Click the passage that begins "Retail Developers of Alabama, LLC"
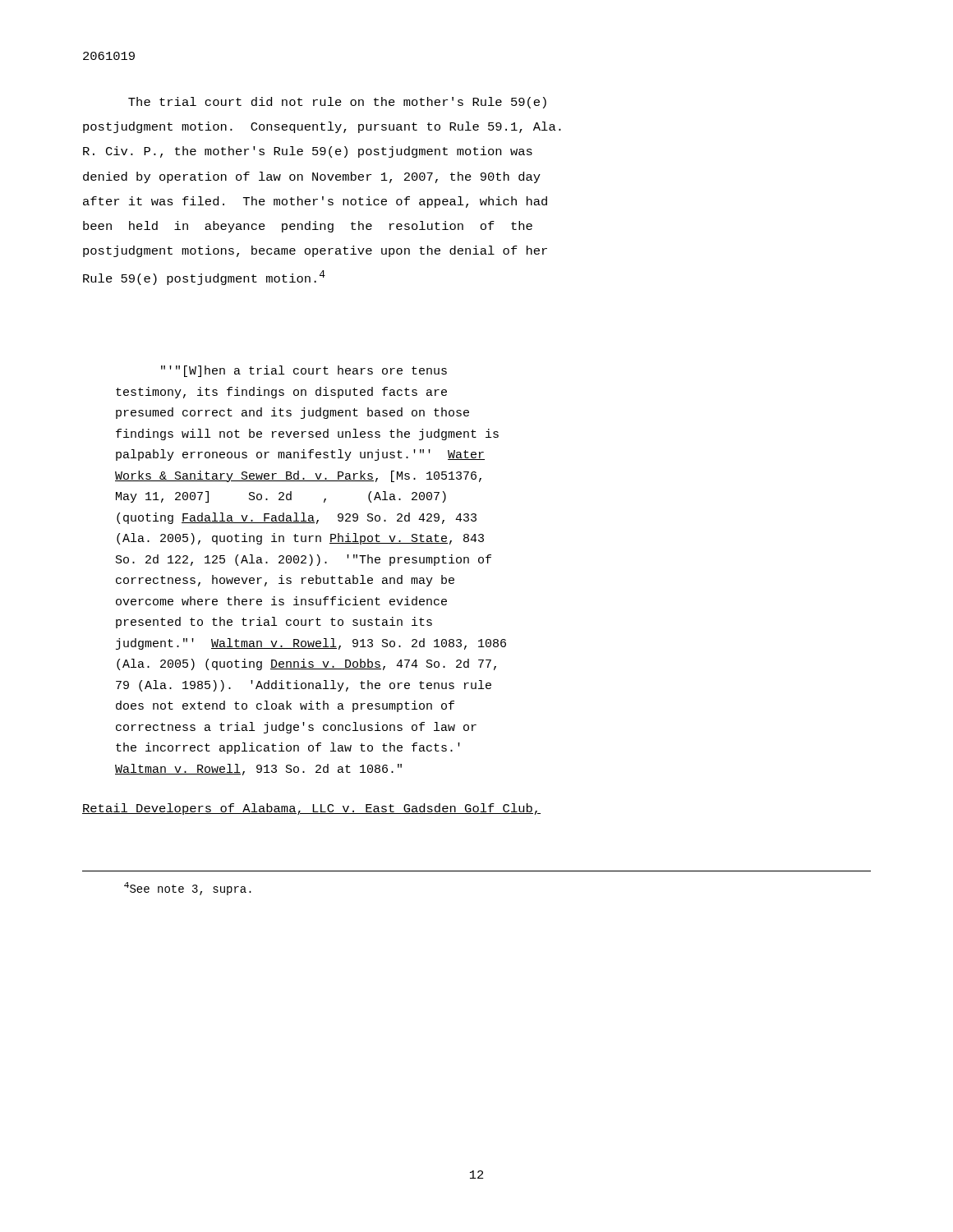 tap(311, 809)
